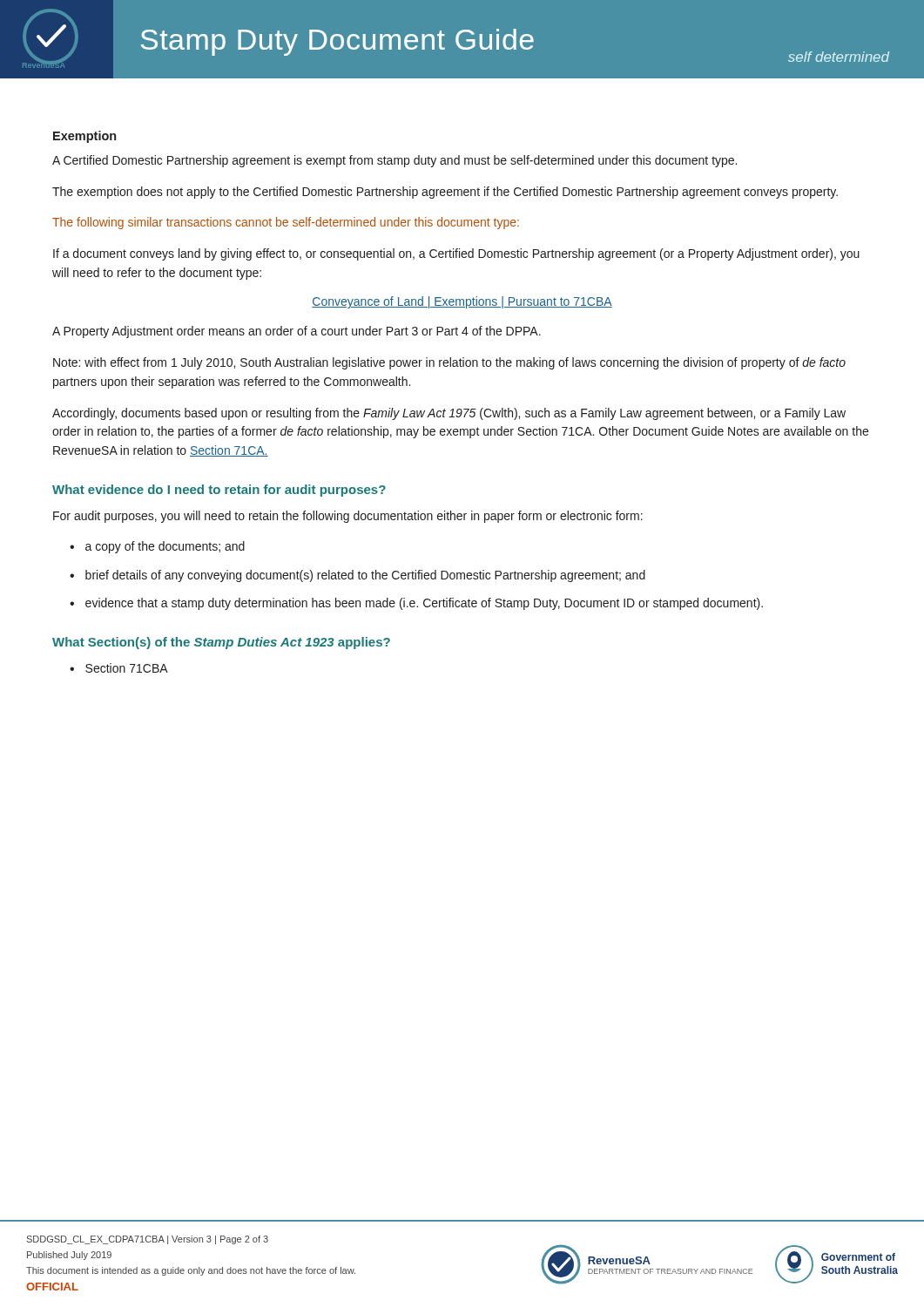
Task: Locate the text block that says "The exemption does not apply to the"
Action: [446, 191]
